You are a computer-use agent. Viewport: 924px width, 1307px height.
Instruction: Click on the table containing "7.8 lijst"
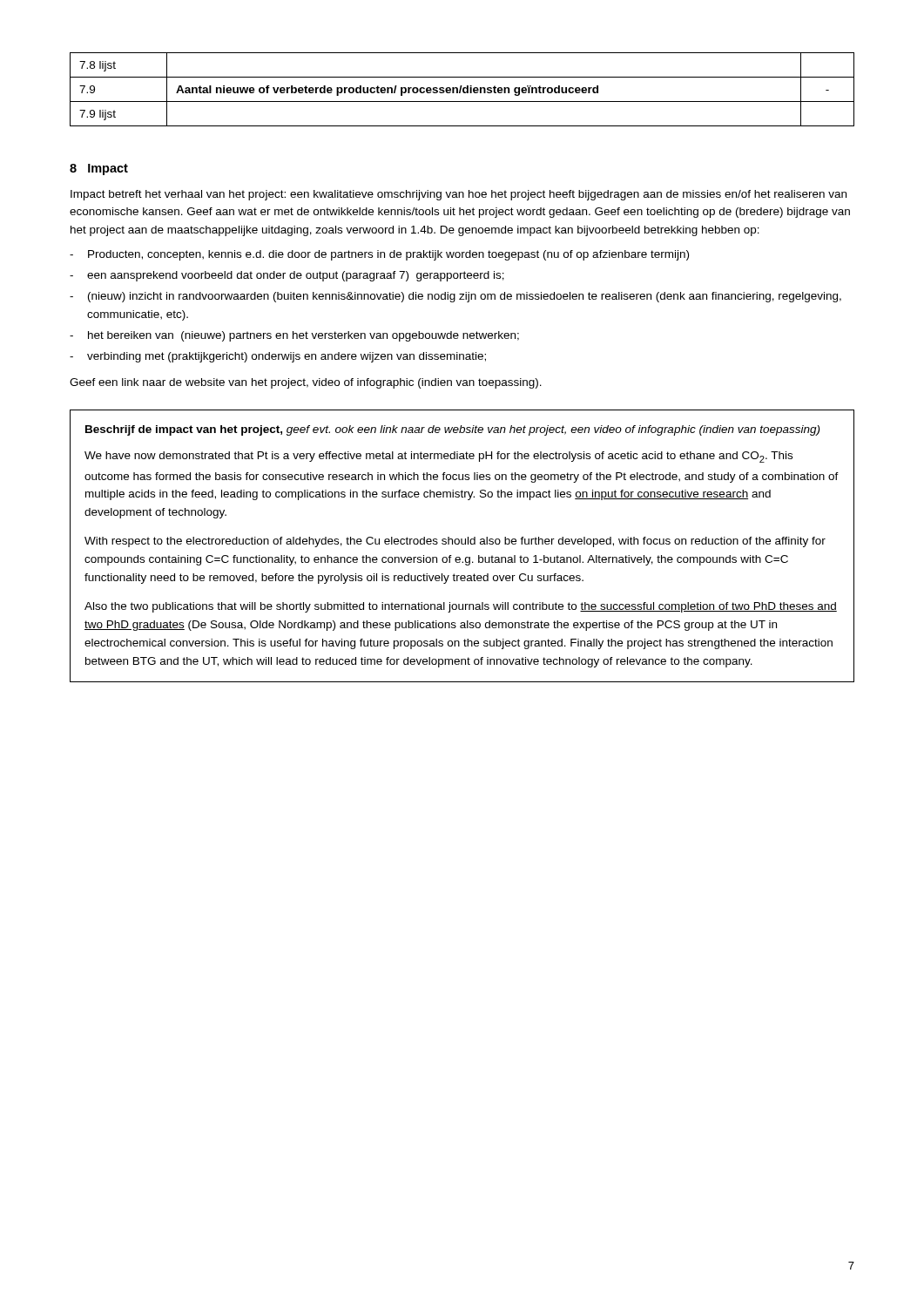click(x=462, y=89)
